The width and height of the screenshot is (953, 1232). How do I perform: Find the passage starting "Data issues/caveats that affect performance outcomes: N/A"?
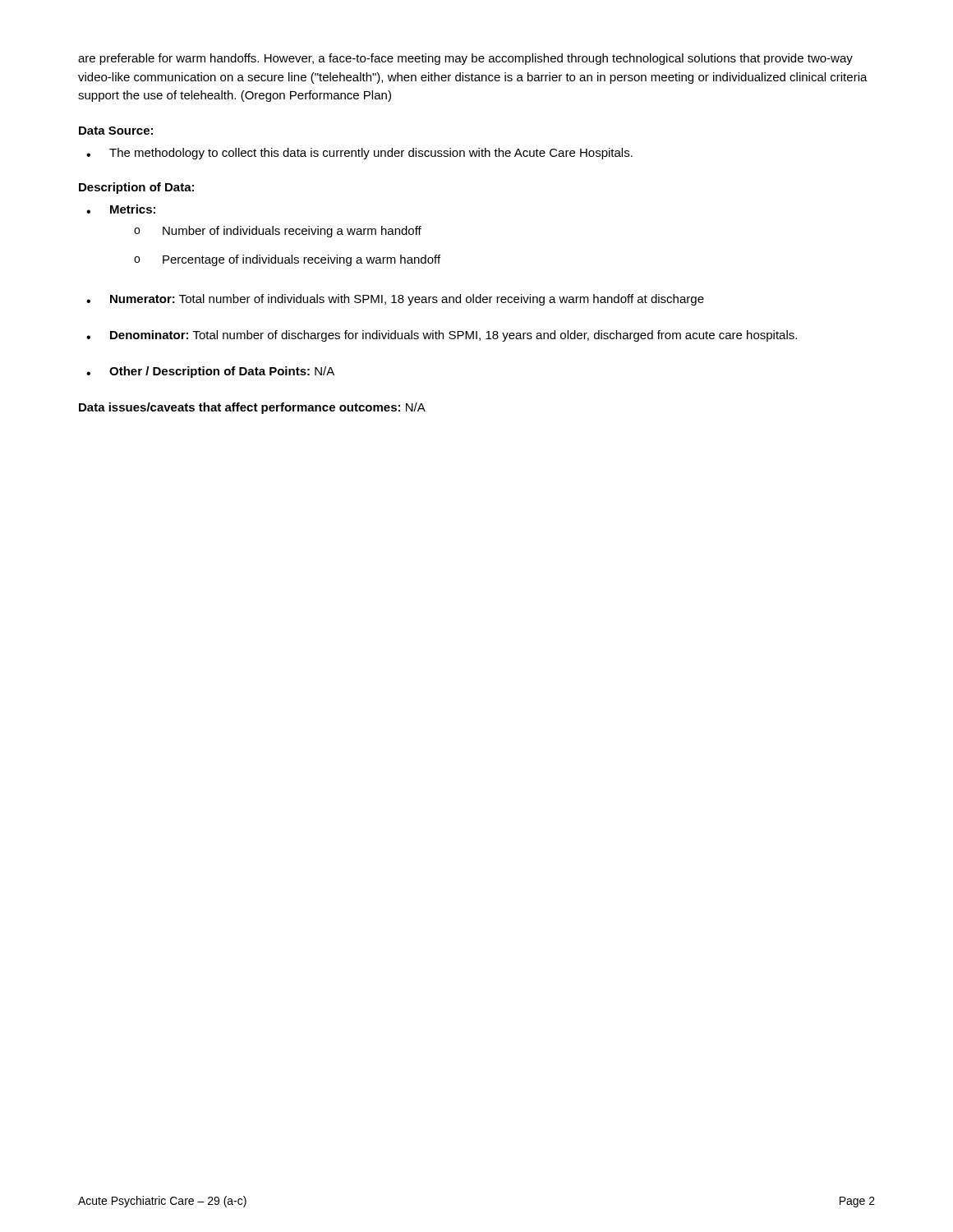click(252, 407)
